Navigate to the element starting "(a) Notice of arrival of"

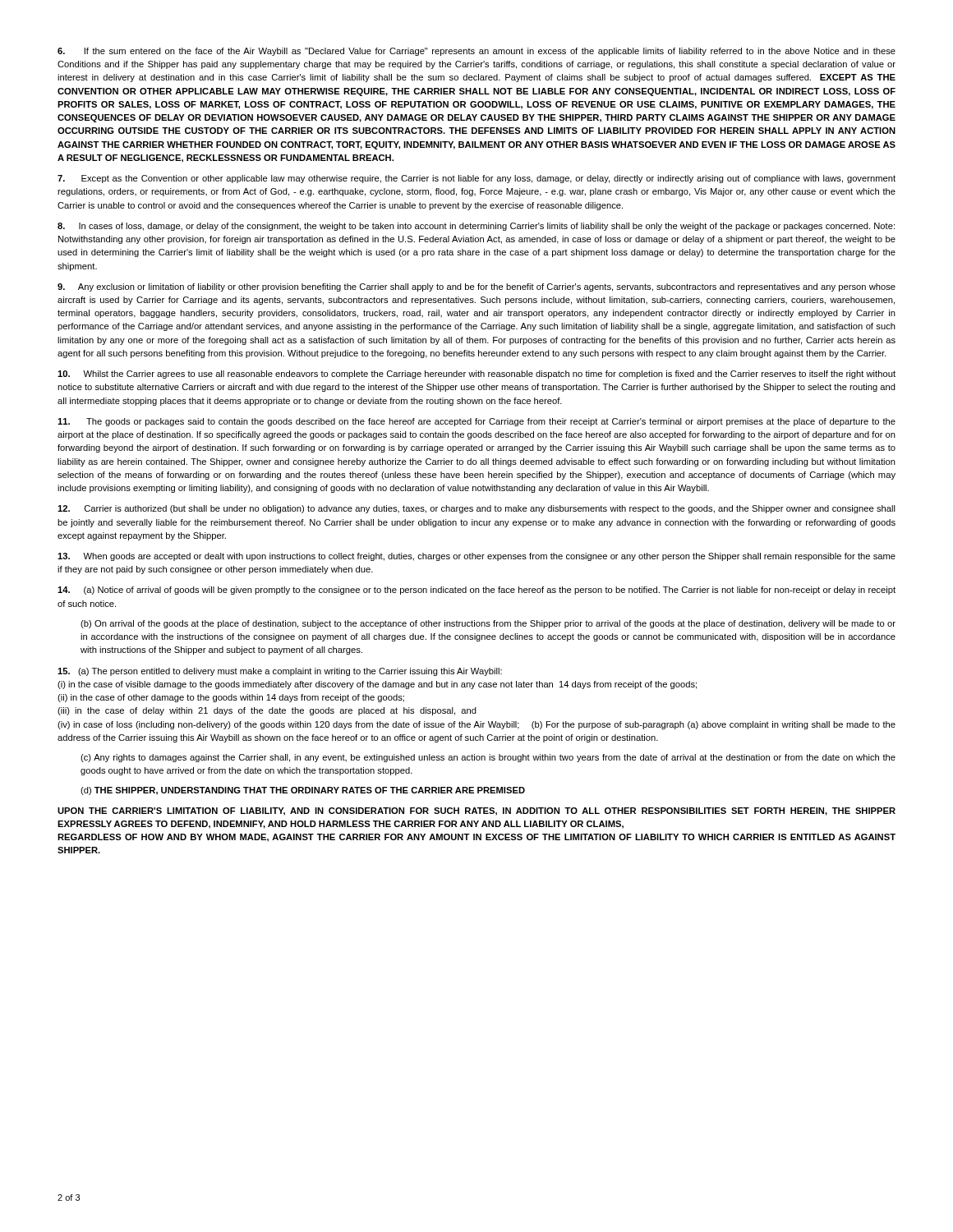476,620
